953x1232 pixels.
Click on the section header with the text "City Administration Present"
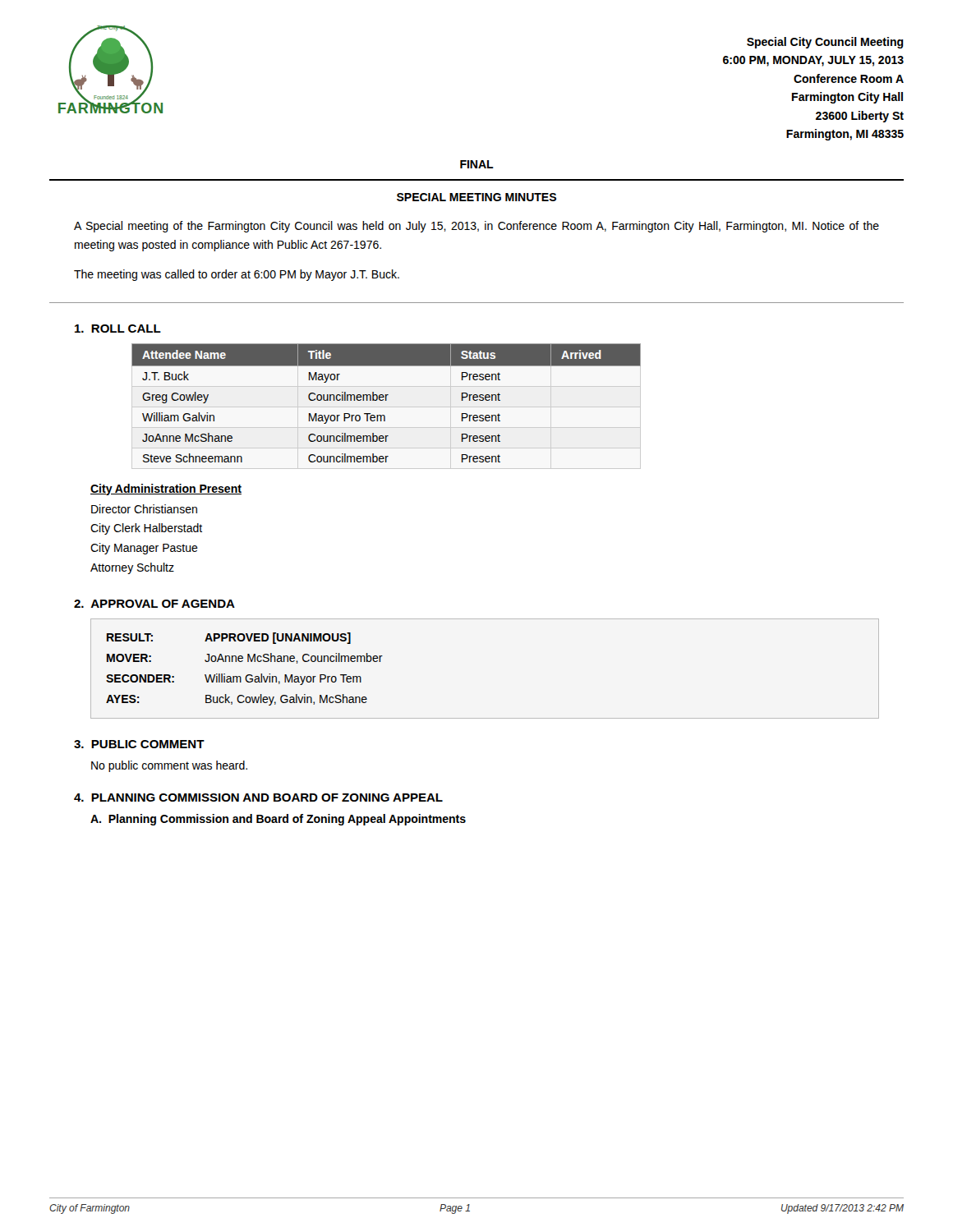166,488
